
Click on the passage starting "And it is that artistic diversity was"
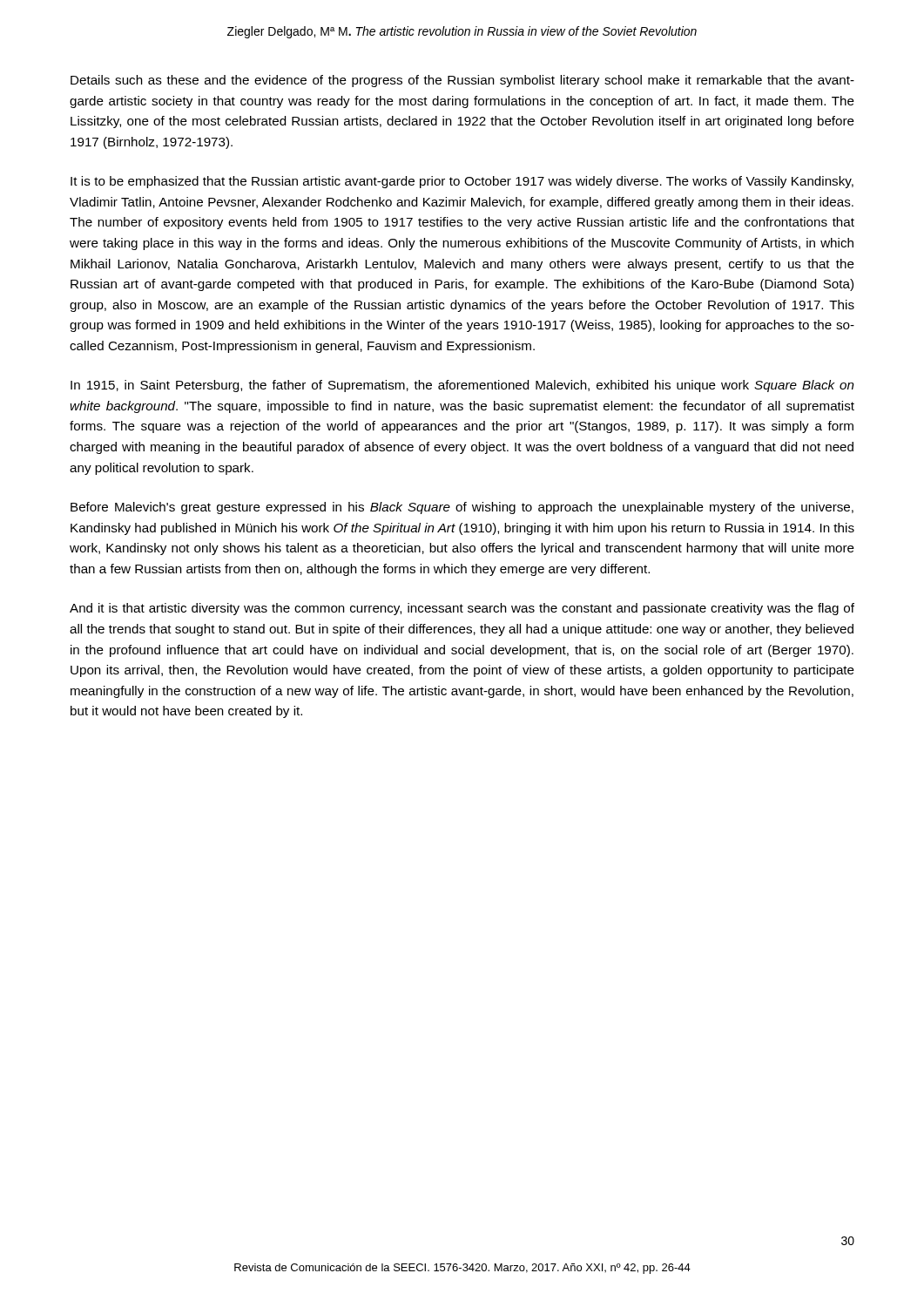[x=462, y=659]
